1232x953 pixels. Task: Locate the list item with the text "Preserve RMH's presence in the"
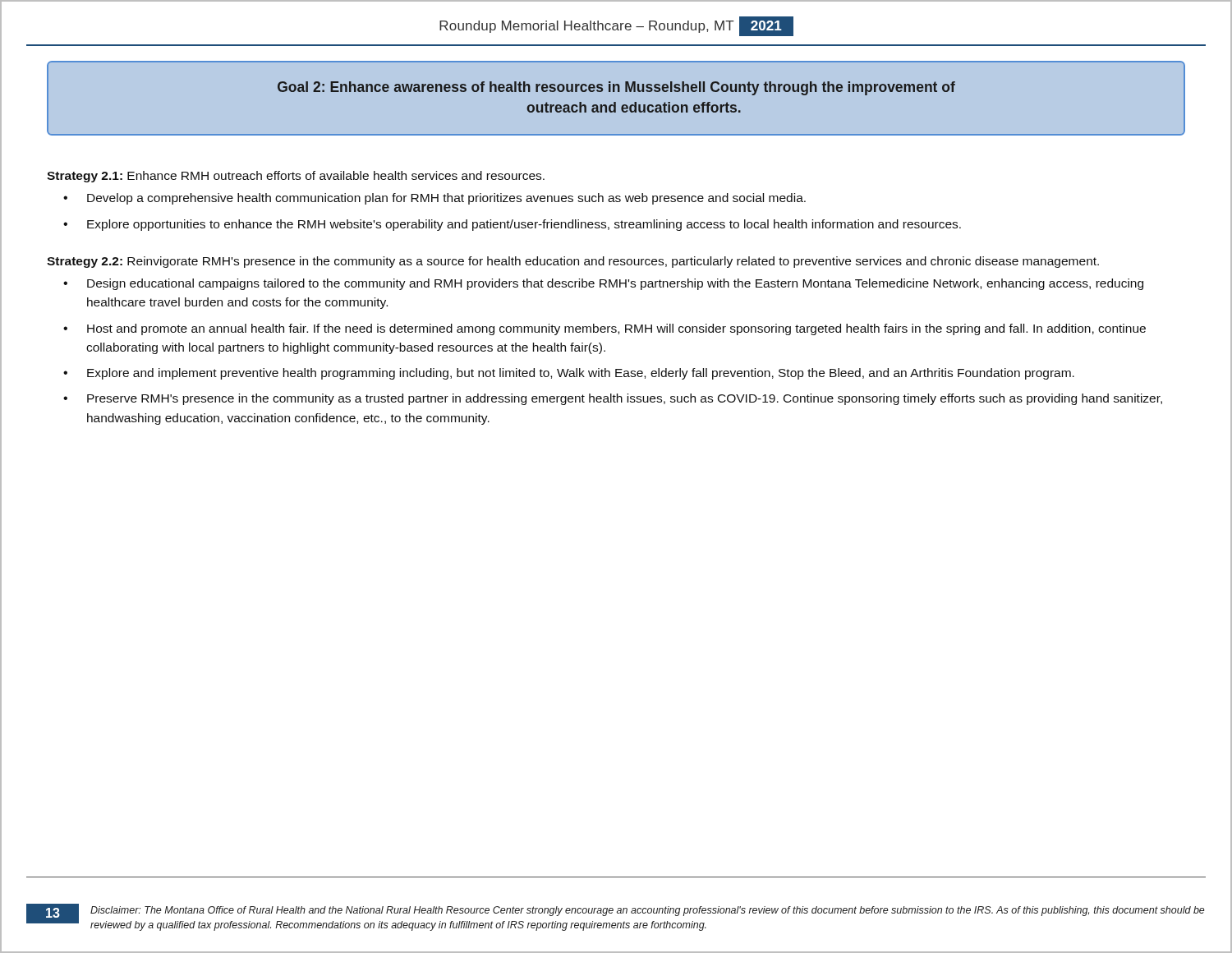click(625, 408)
